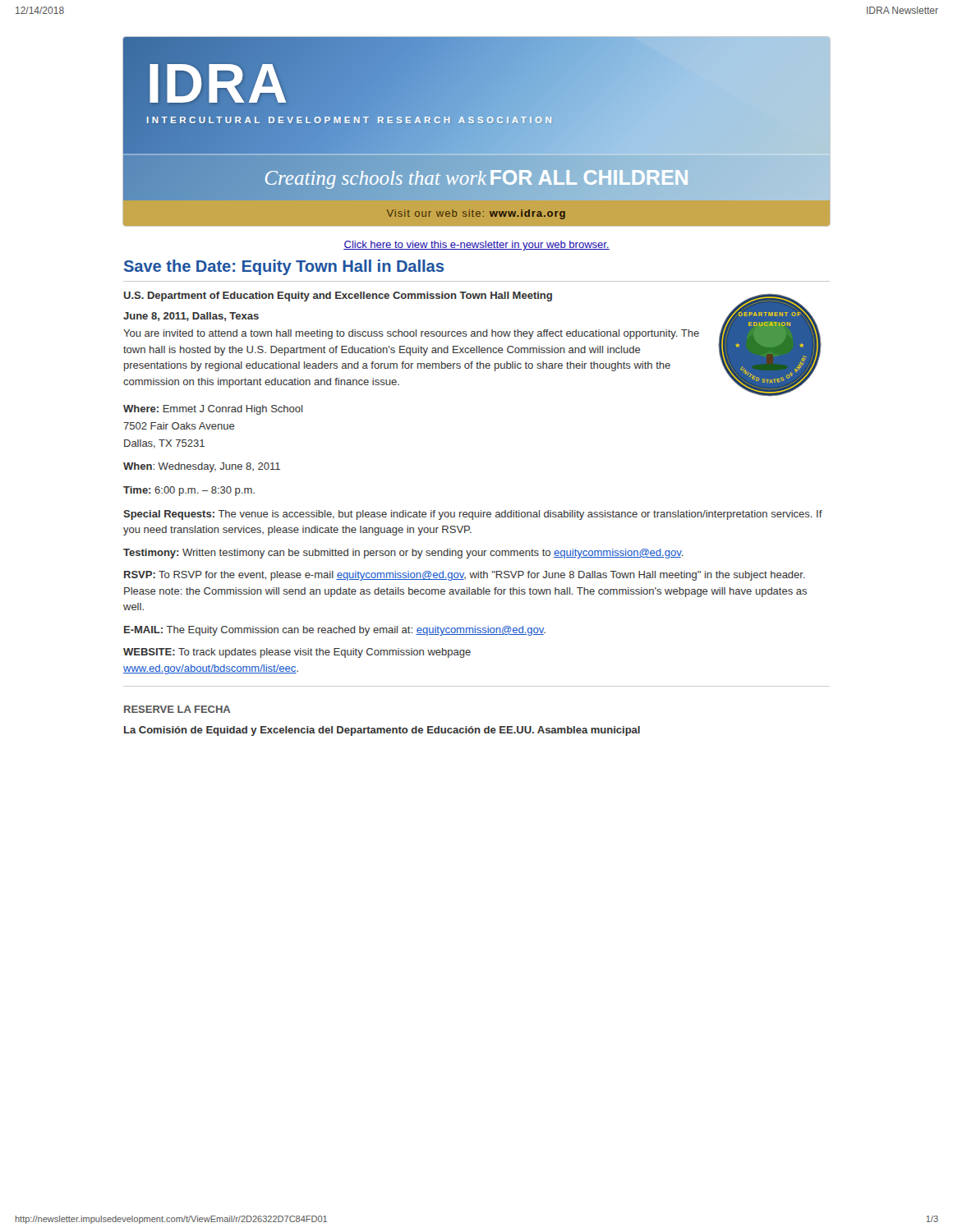Locate the text with the text "When: Wednesday, June 8, 2011"
This screenshot has width=953, height=1232.
[202, 466]
